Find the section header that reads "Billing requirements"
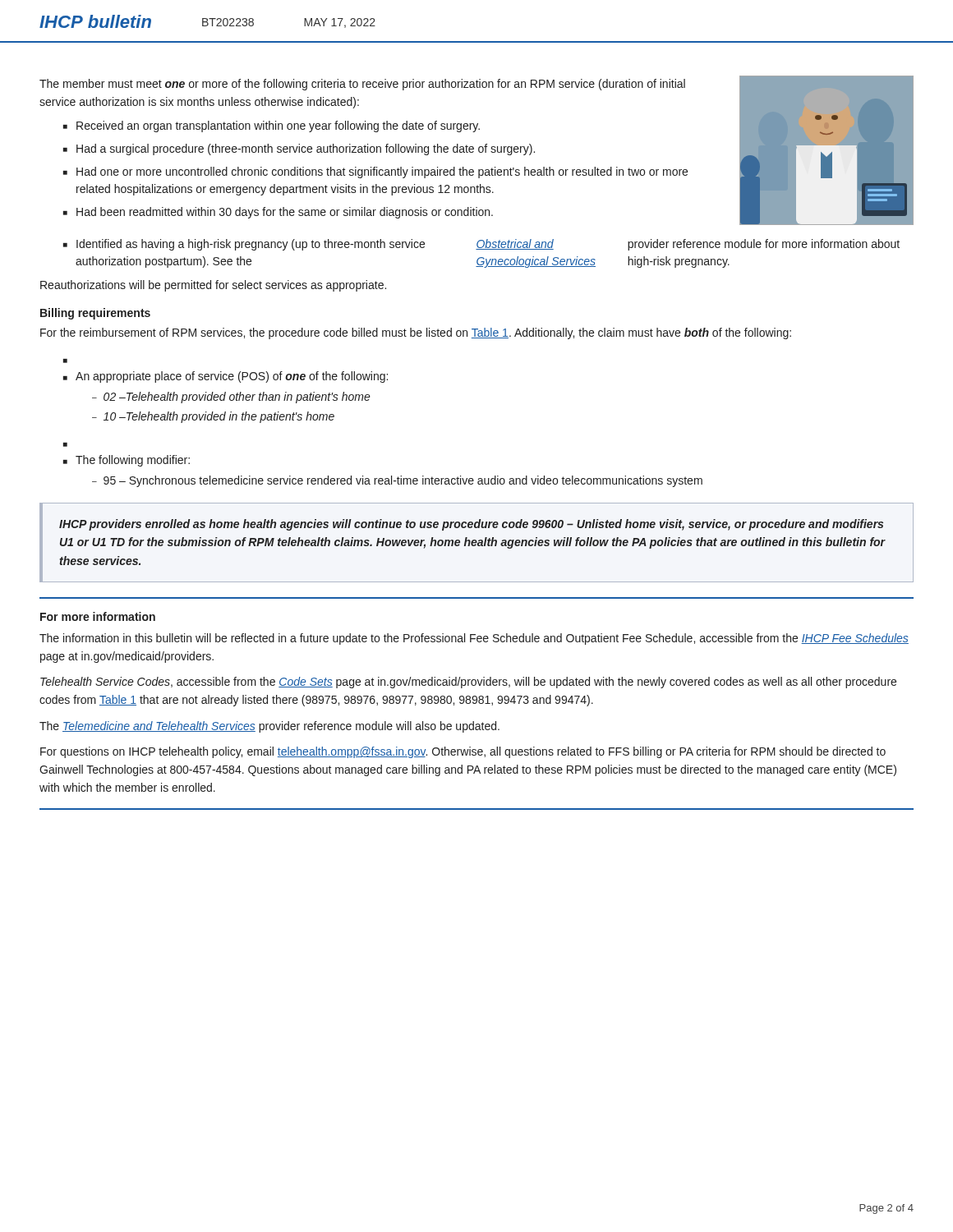 click(x=95, y=313)
